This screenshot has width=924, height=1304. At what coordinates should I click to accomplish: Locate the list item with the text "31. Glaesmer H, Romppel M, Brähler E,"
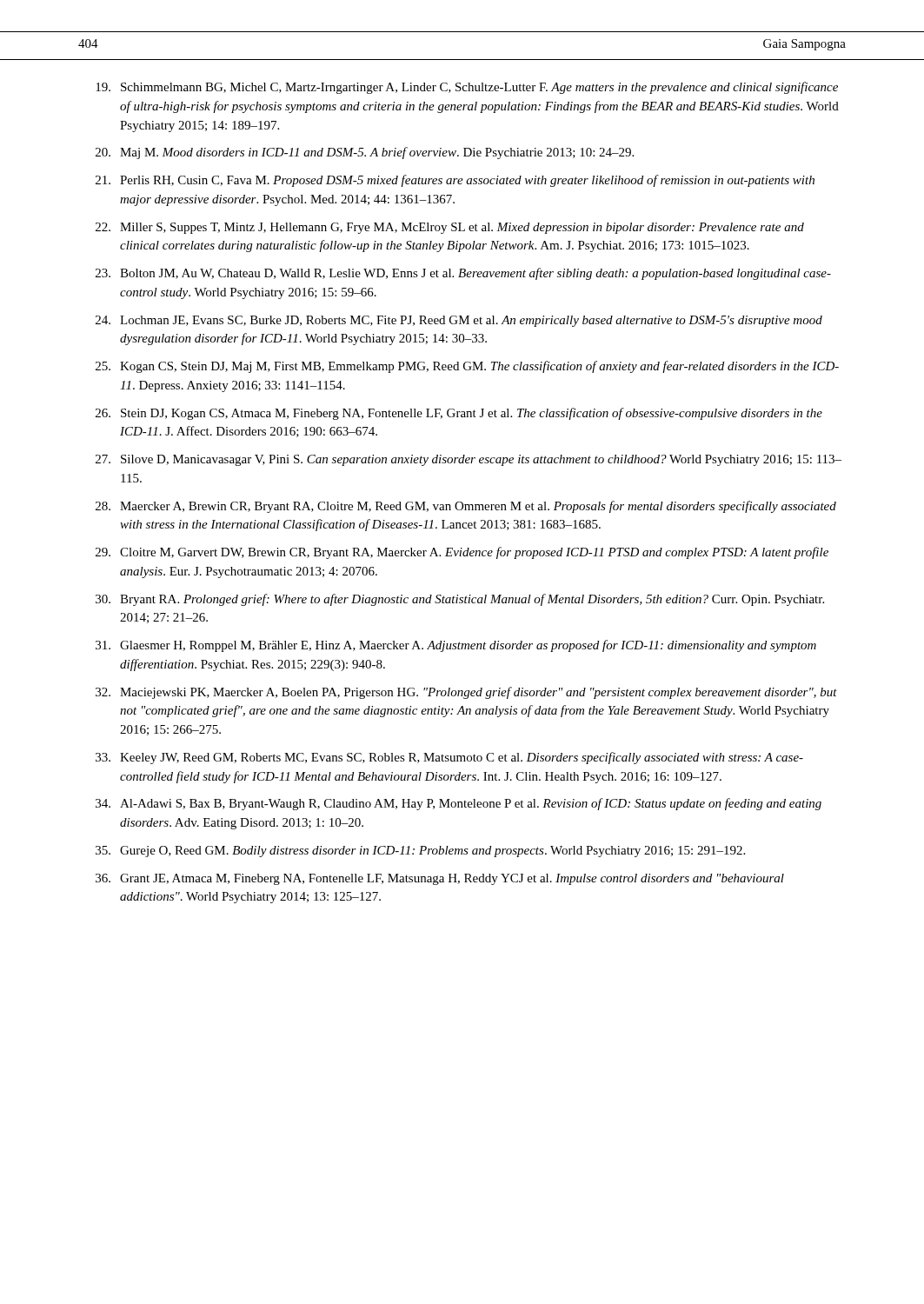pyautogui.click(x=462, y=655)
